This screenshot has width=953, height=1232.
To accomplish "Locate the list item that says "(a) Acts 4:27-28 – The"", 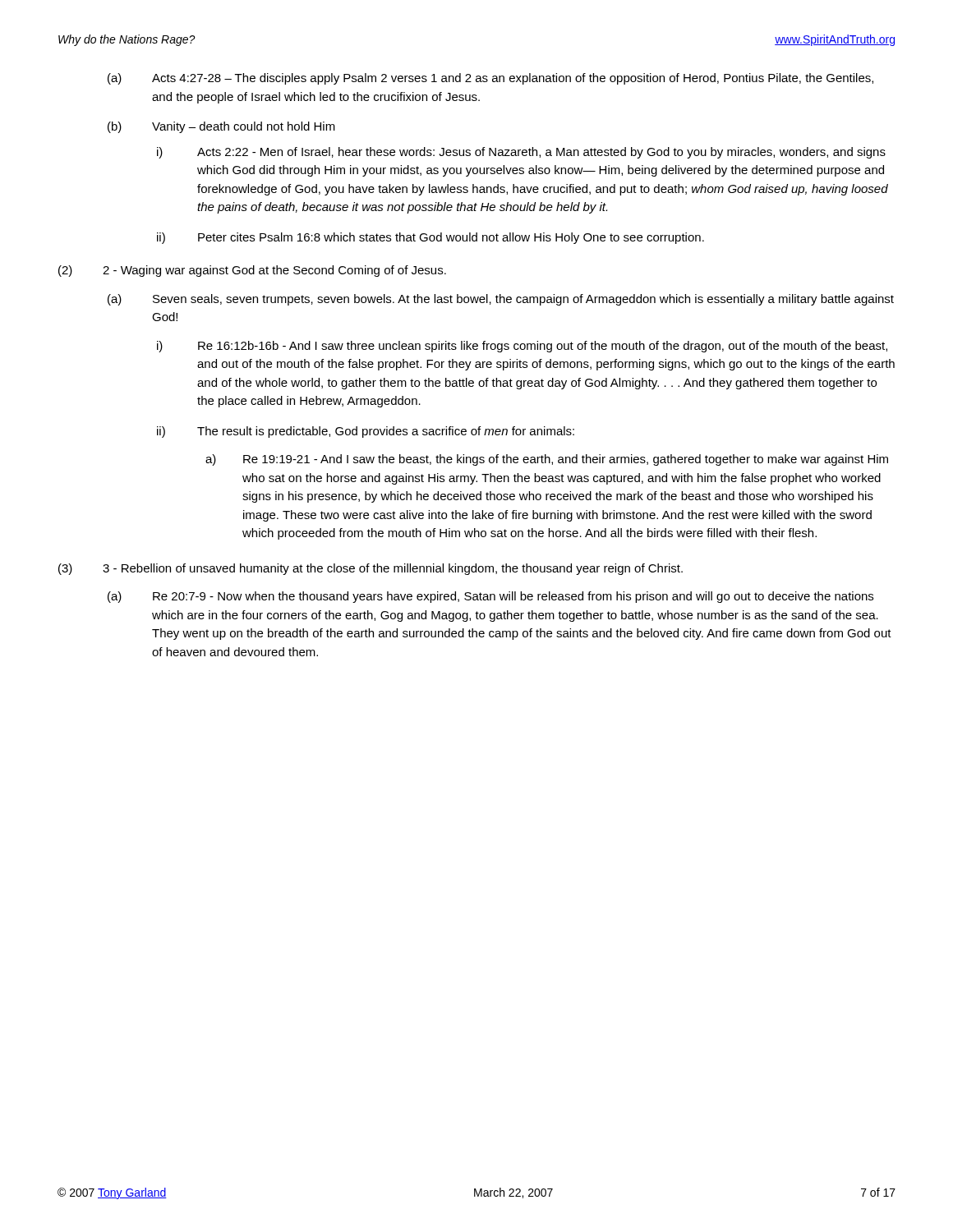I will (501, 87).
